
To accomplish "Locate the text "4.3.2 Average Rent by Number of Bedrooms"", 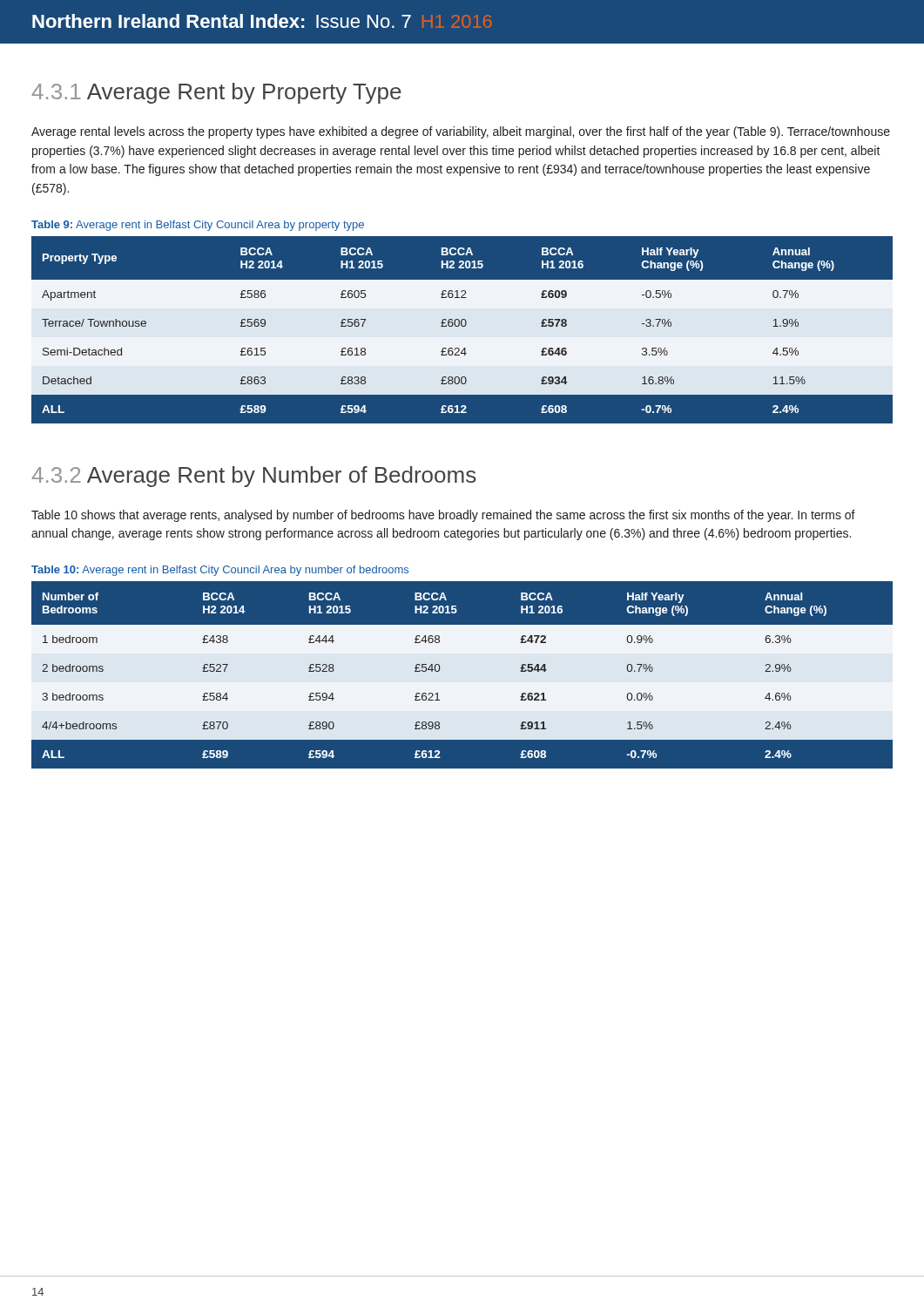I will [x=254, y=475].
